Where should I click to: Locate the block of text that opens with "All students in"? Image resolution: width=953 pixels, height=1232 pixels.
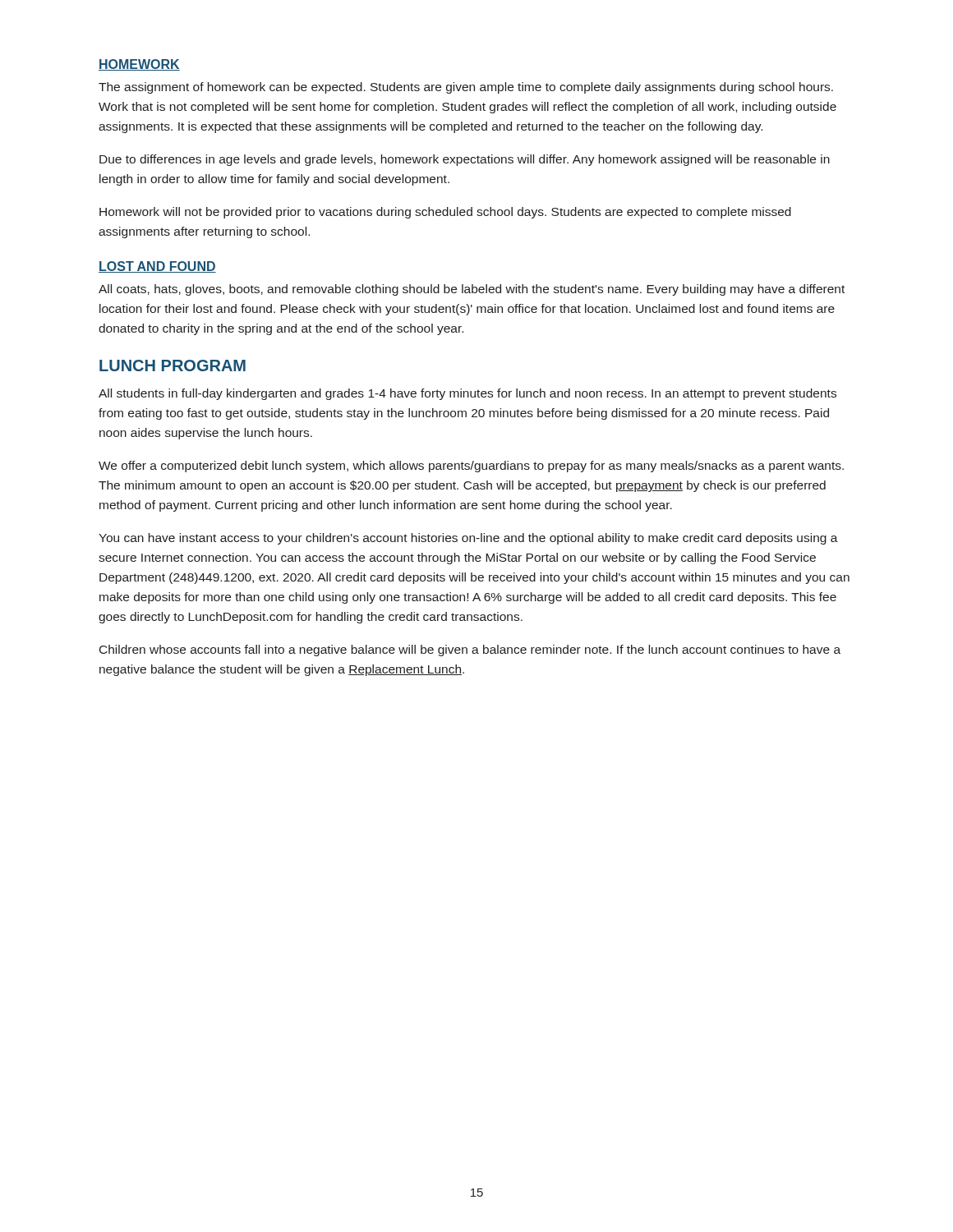click(468, 413)
